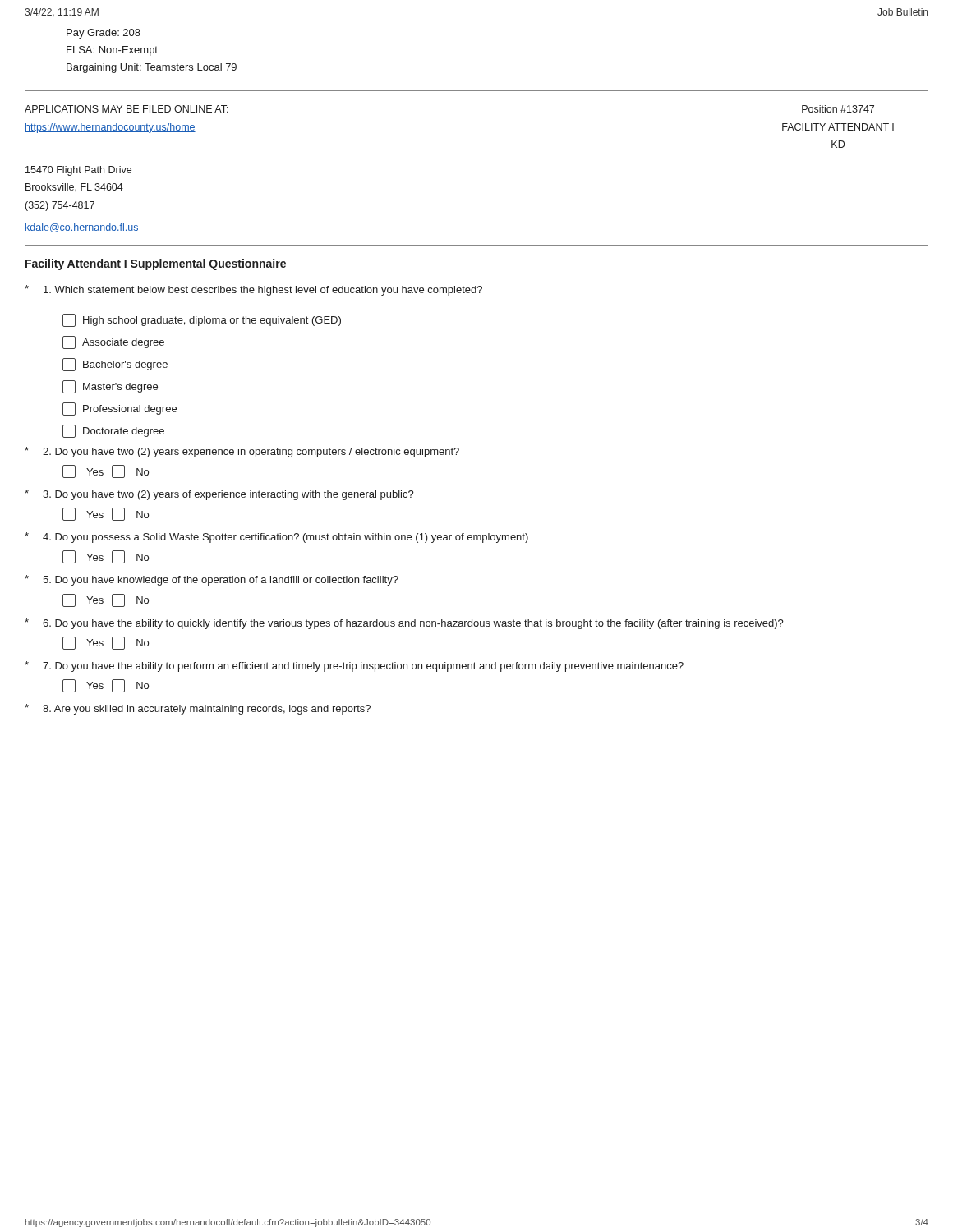Find the block on this page that starts "Pay Grade: 208 FLSA: Non-Exempt"
The width and height of the screenshot is (953, 1232).
point(151,50)
